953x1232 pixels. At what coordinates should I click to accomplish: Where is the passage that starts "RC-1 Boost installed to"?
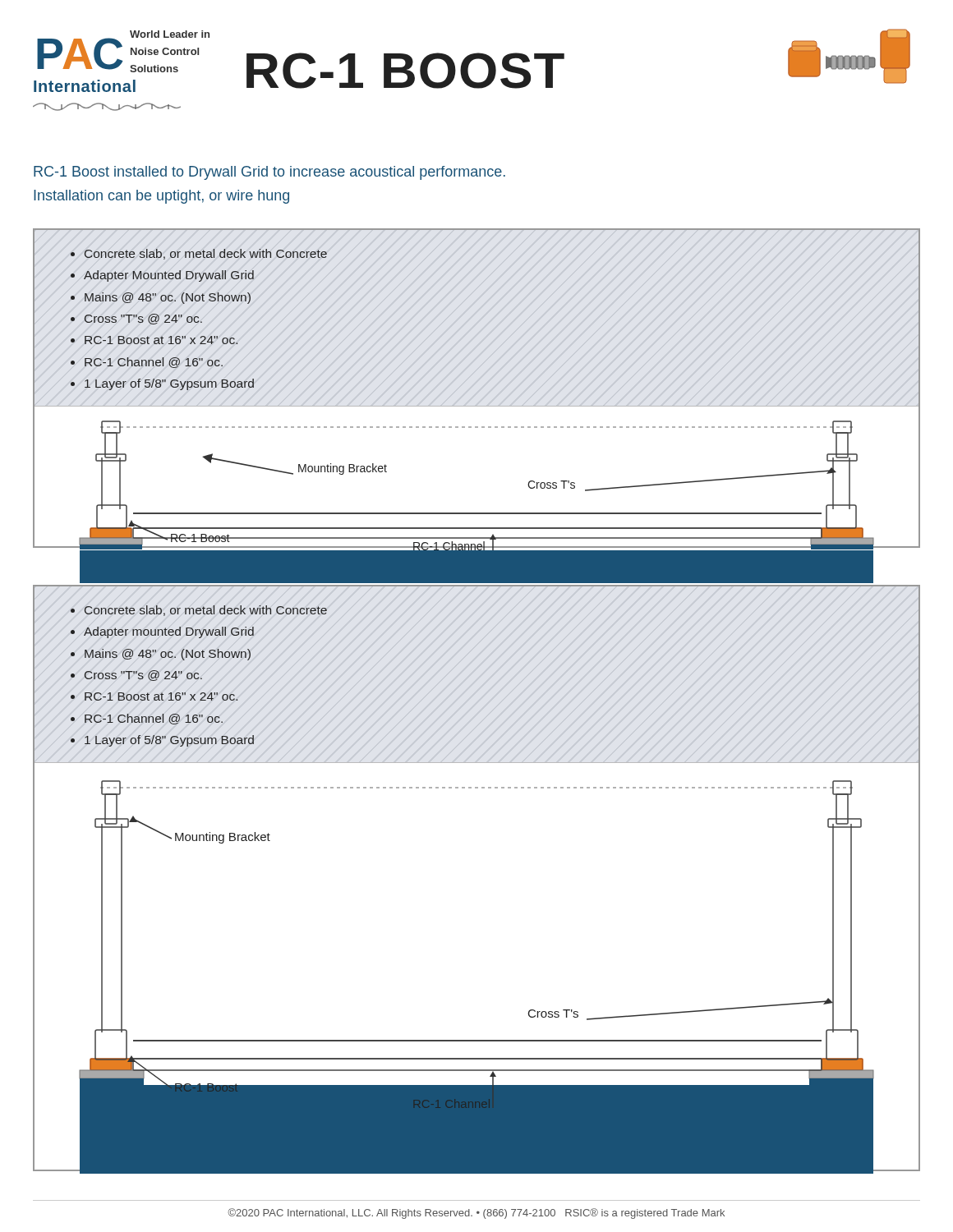[x=270, y=184]
